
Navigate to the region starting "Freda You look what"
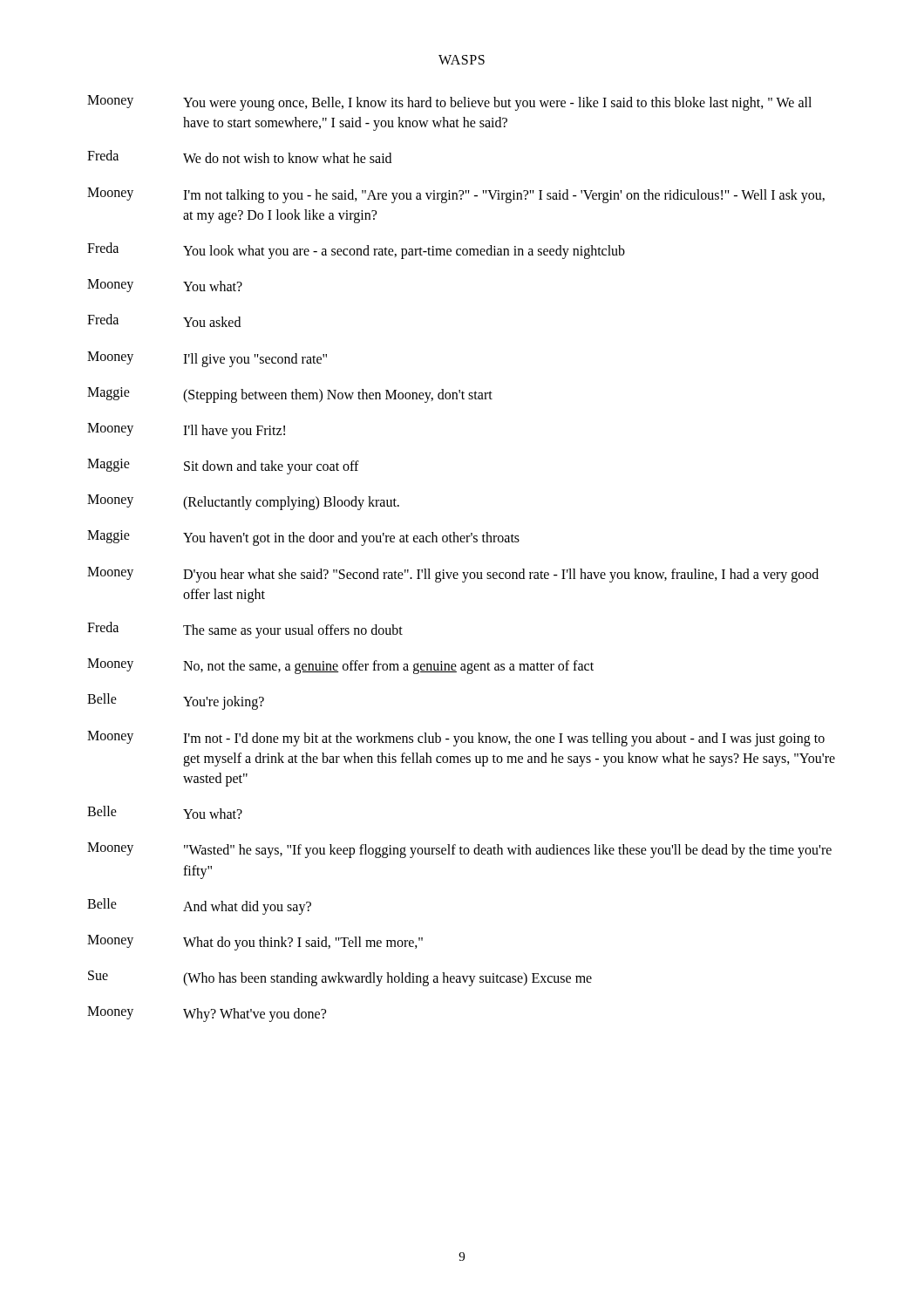pyautogui.click(x=462, y=251)
